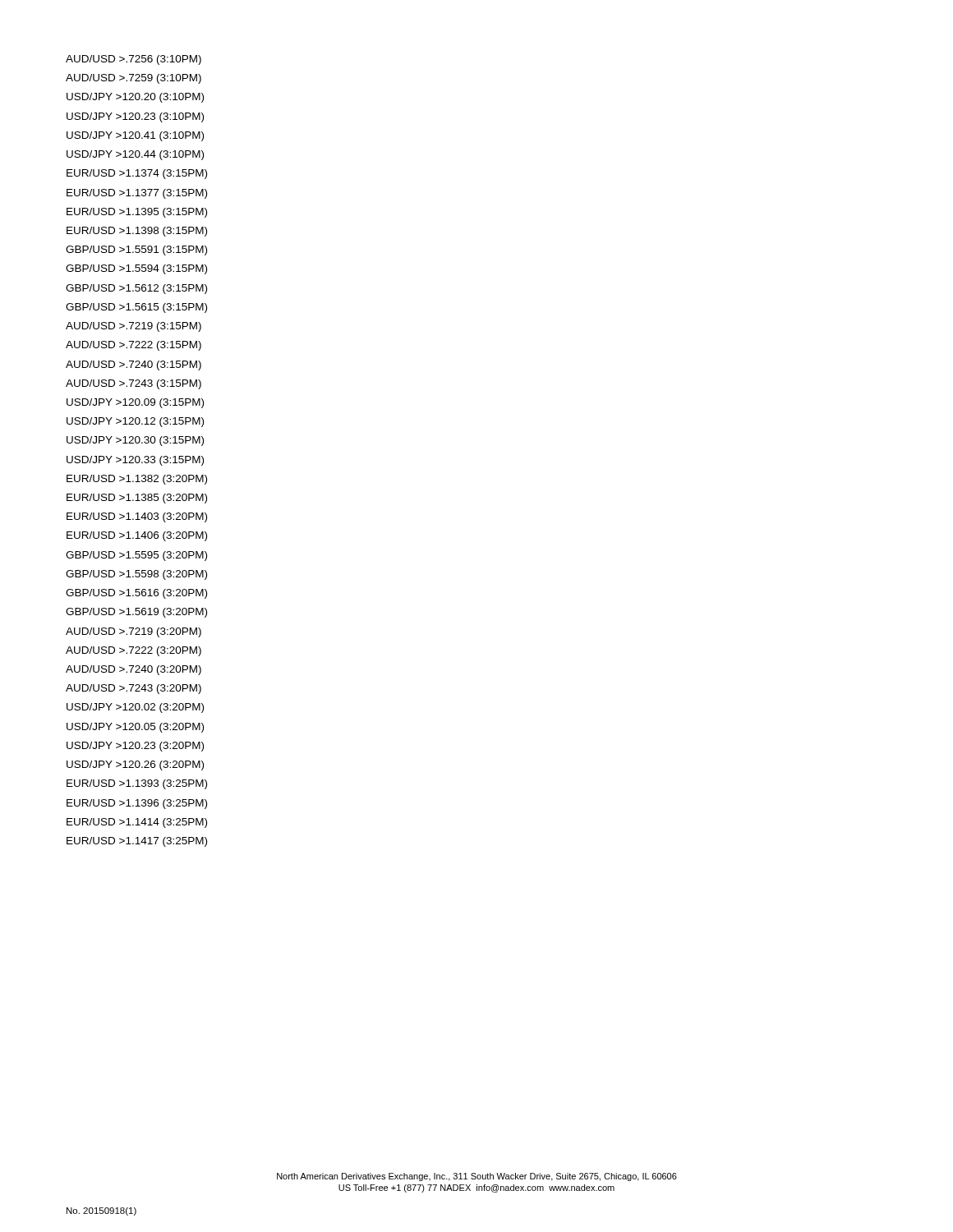Click on the list item that reads "USD/JPY >120.23 (3:20PM)"
This screenshot has width=953, height=1232.
(135, 745)
